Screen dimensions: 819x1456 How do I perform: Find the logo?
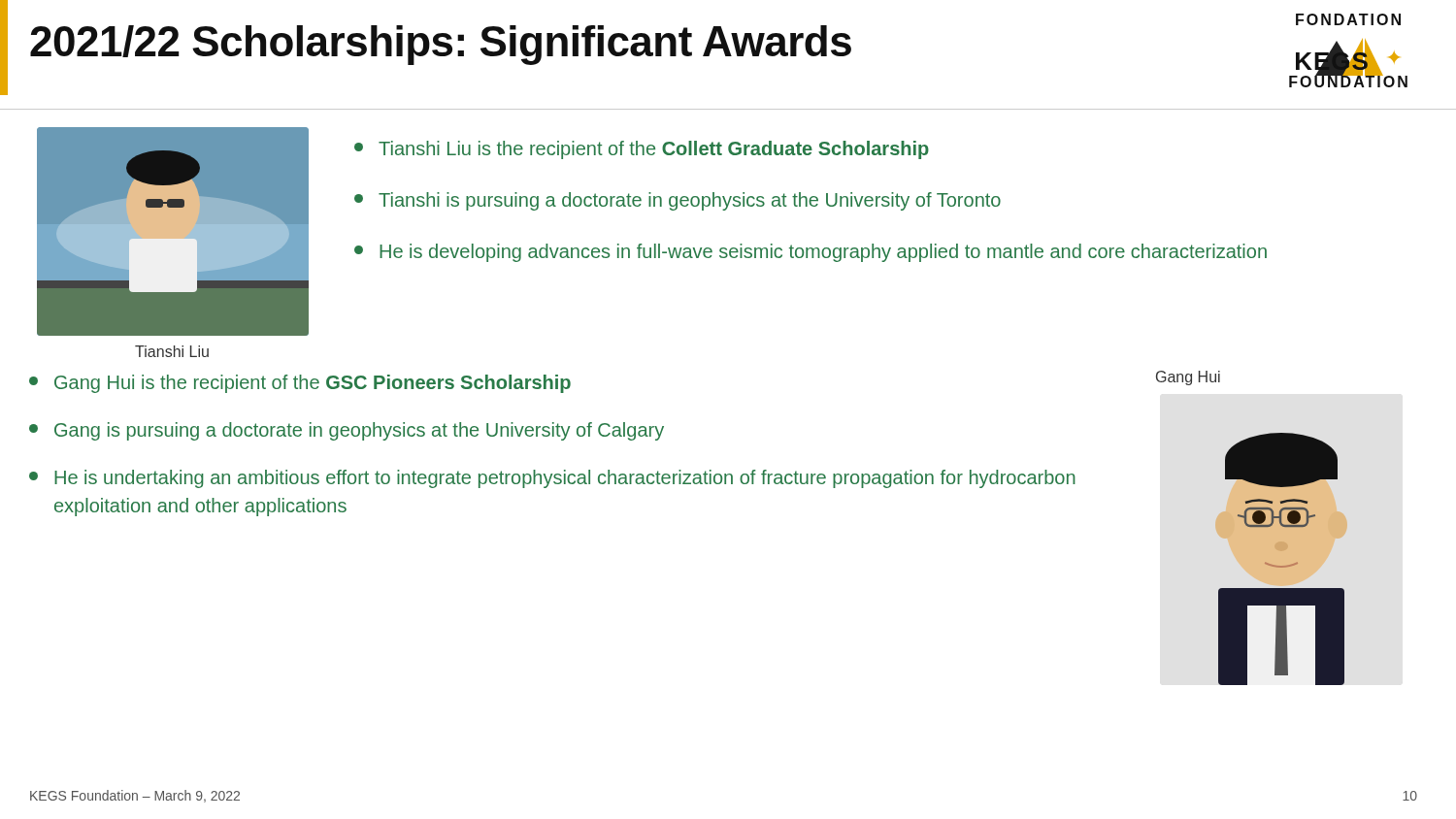(x=1349, y=51)
